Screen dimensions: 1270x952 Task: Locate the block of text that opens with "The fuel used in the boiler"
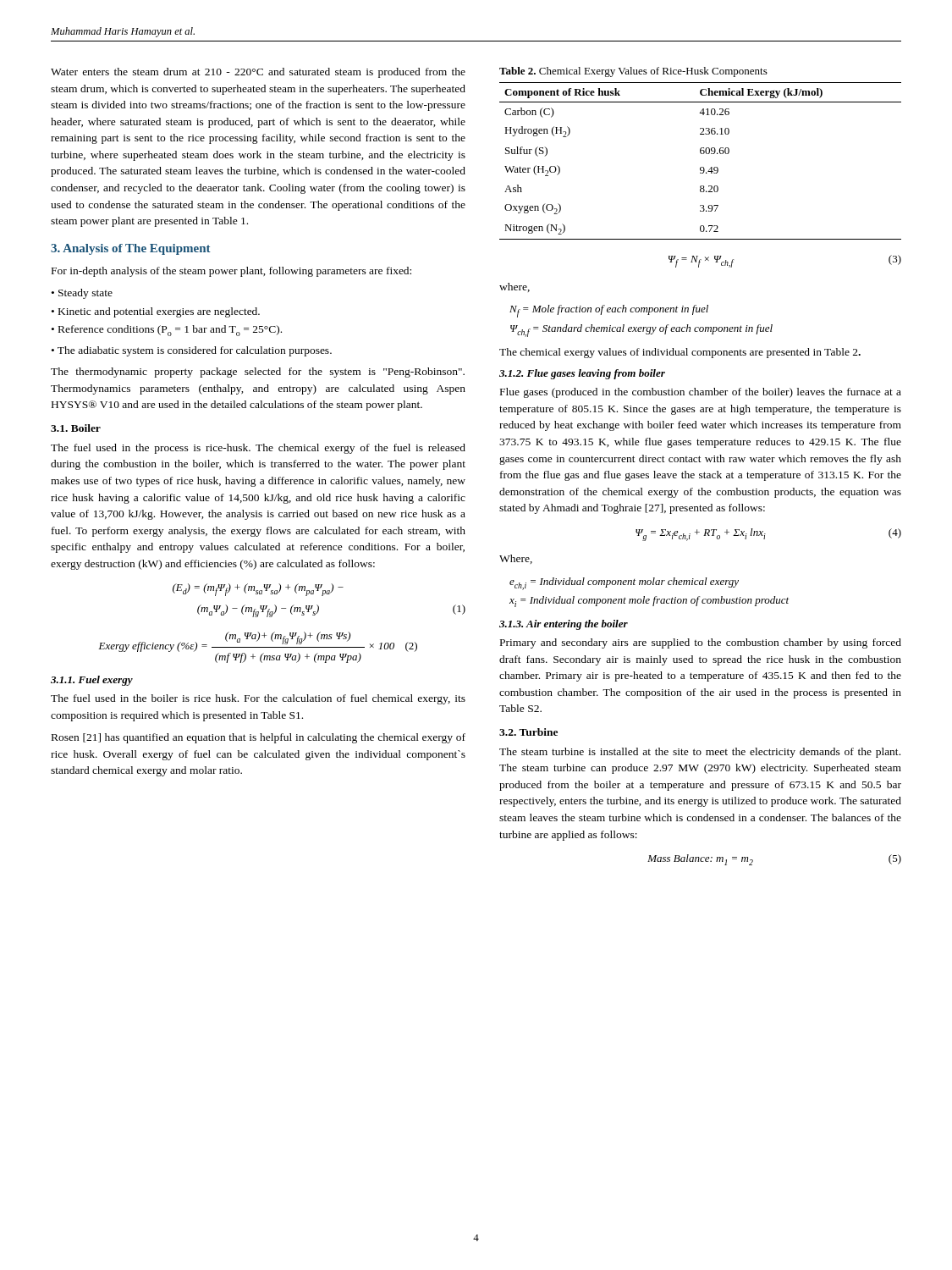tap(258, 734)
